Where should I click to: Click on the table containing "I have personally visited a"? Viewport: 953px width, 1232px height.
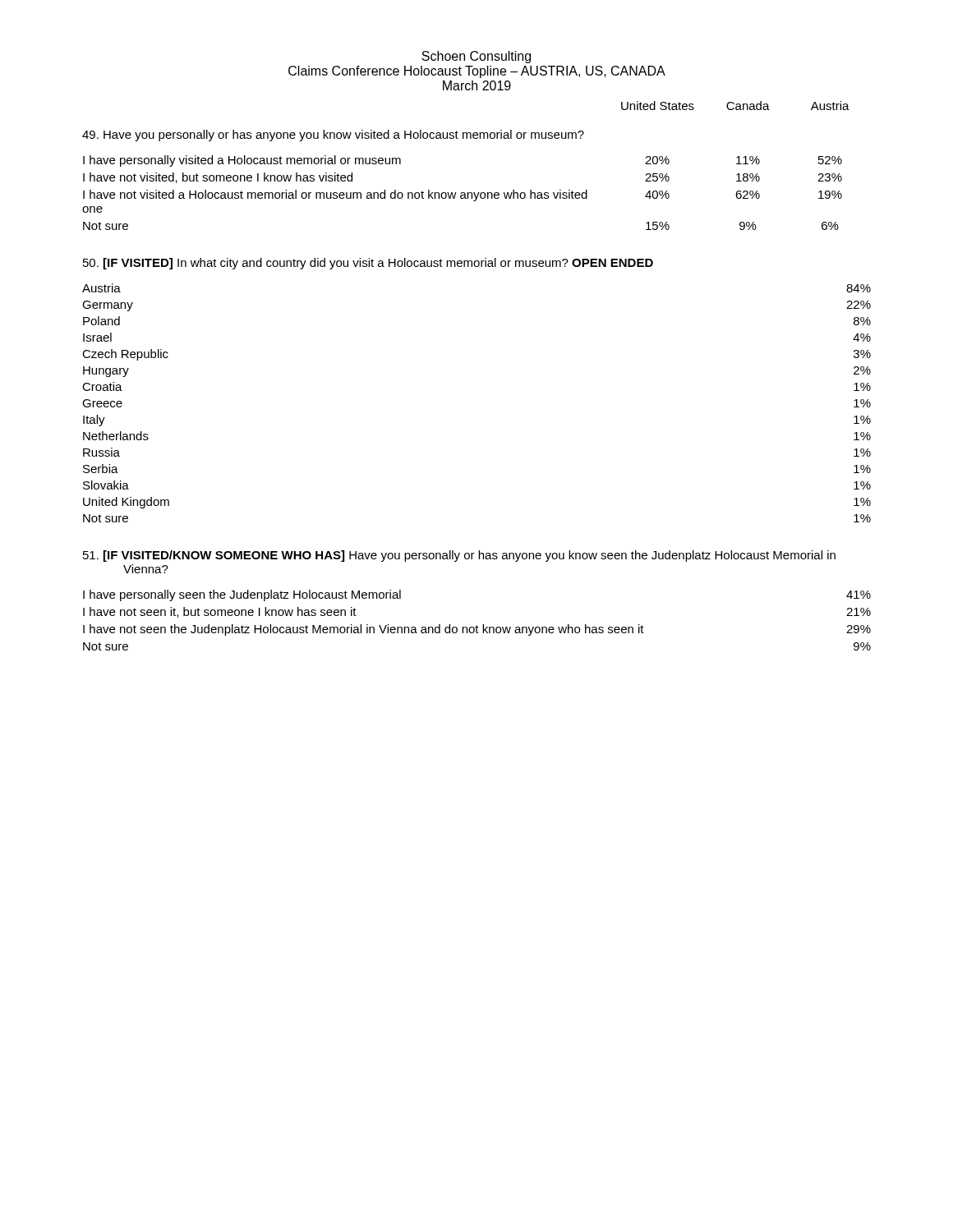point(476,193)
